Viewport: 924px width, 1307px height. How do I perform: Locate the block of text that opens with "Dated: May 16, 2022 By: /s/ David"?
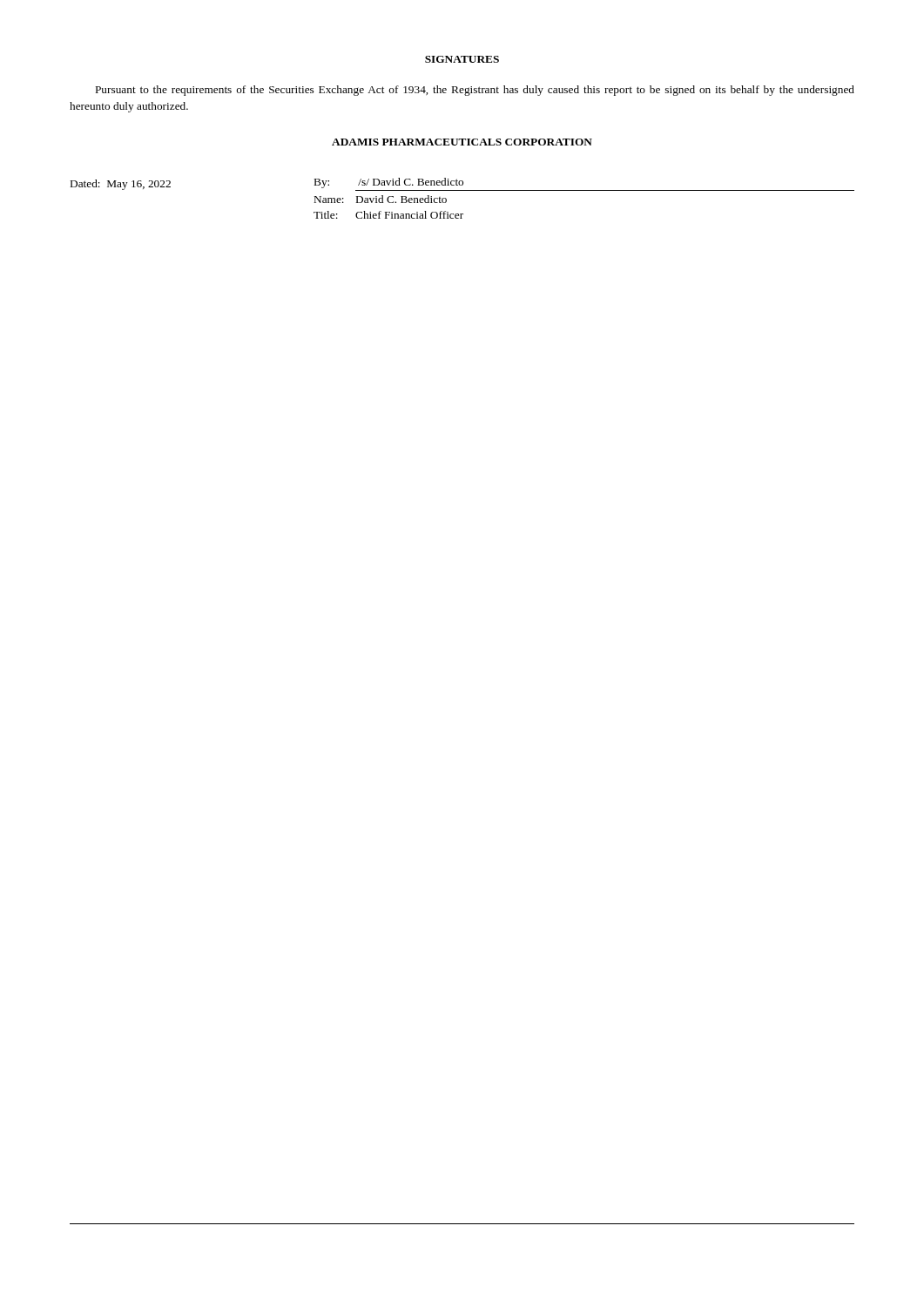coord(462,199)
